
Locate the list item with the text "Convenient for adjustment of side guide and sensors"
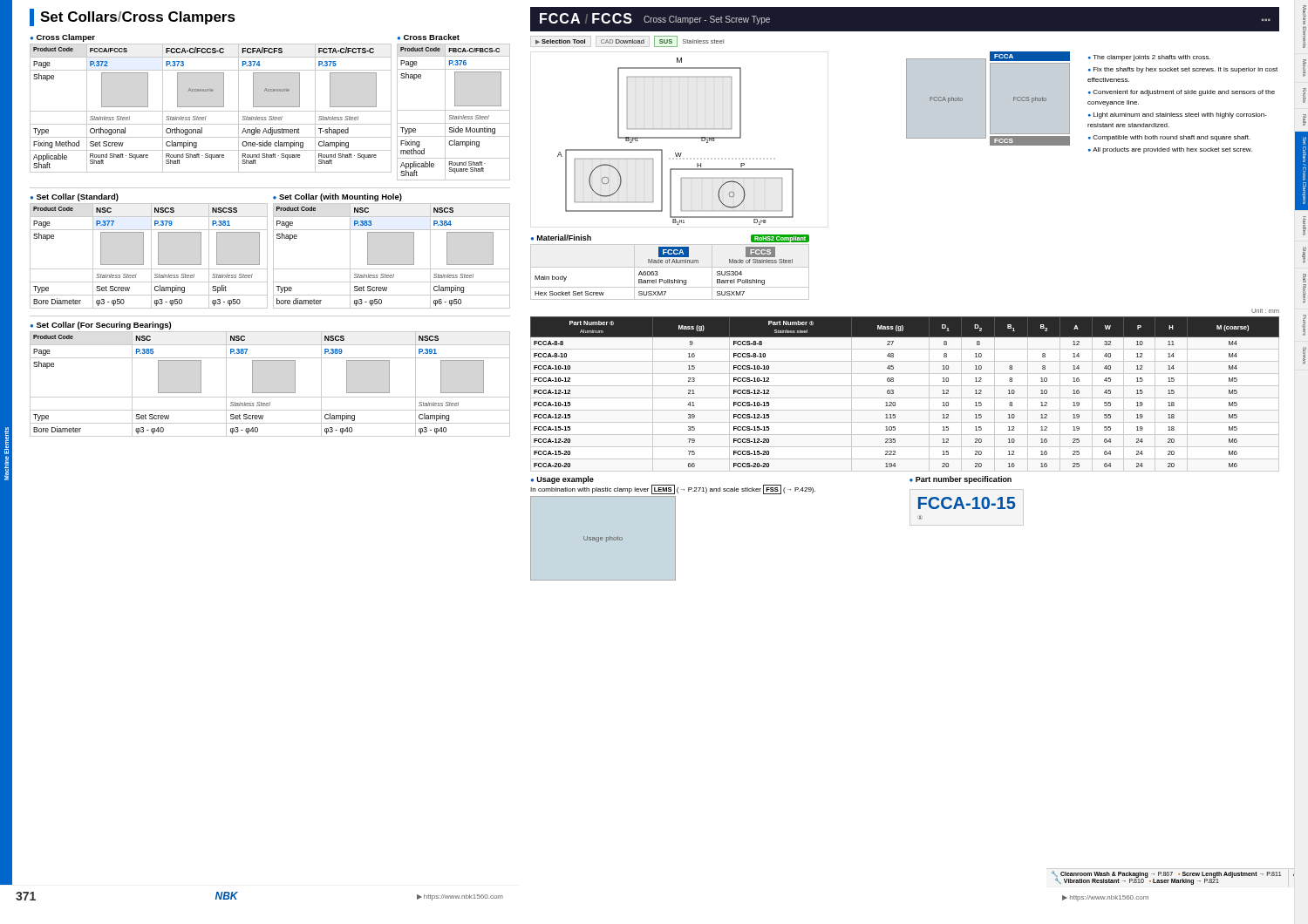click(1181, 97)
